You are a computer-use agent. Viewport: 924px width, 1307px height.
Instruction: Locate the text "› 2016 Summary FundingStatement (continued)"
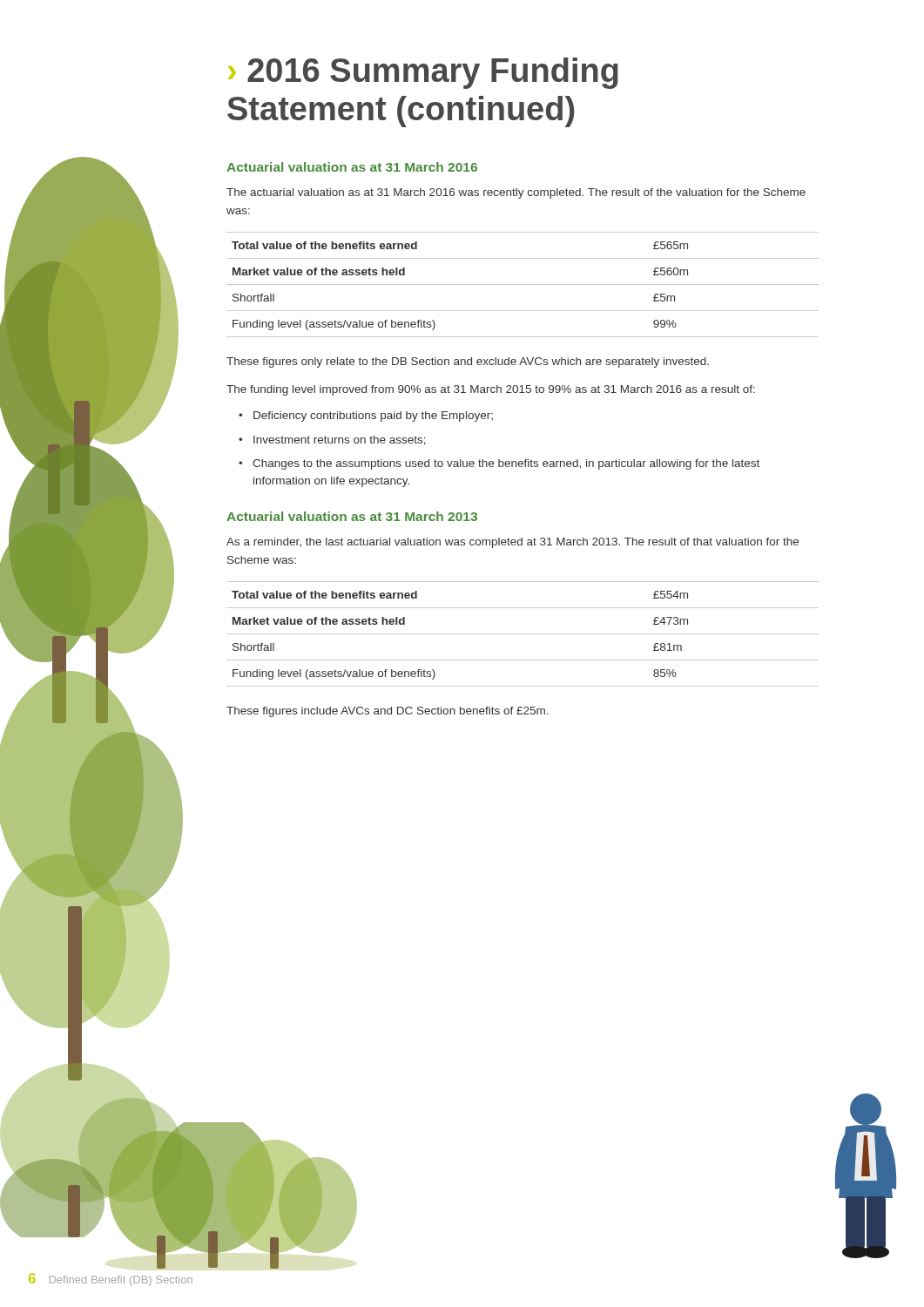pos(423,90)
